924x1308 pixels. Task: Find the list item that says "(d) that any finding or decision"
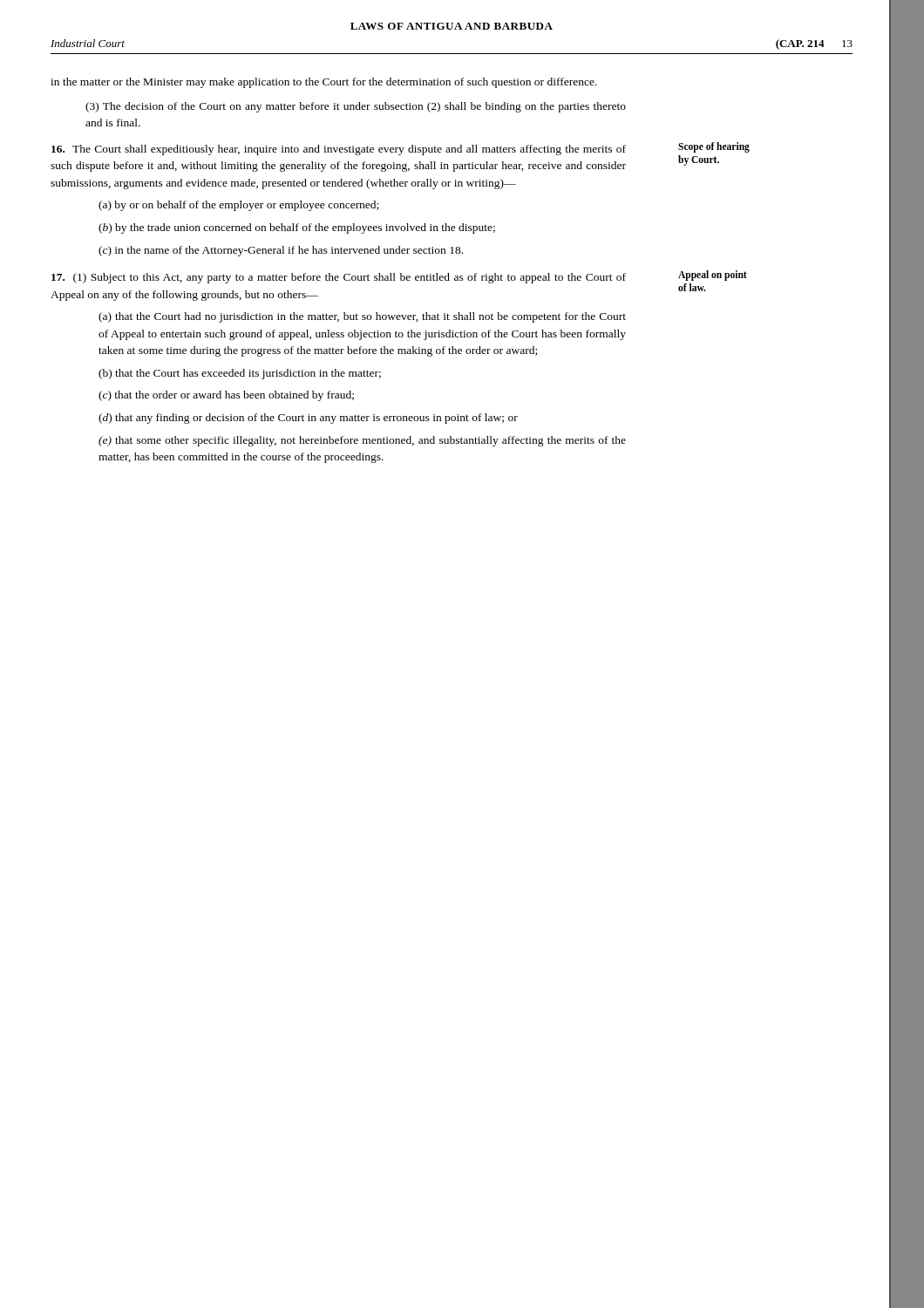[362, 418]
